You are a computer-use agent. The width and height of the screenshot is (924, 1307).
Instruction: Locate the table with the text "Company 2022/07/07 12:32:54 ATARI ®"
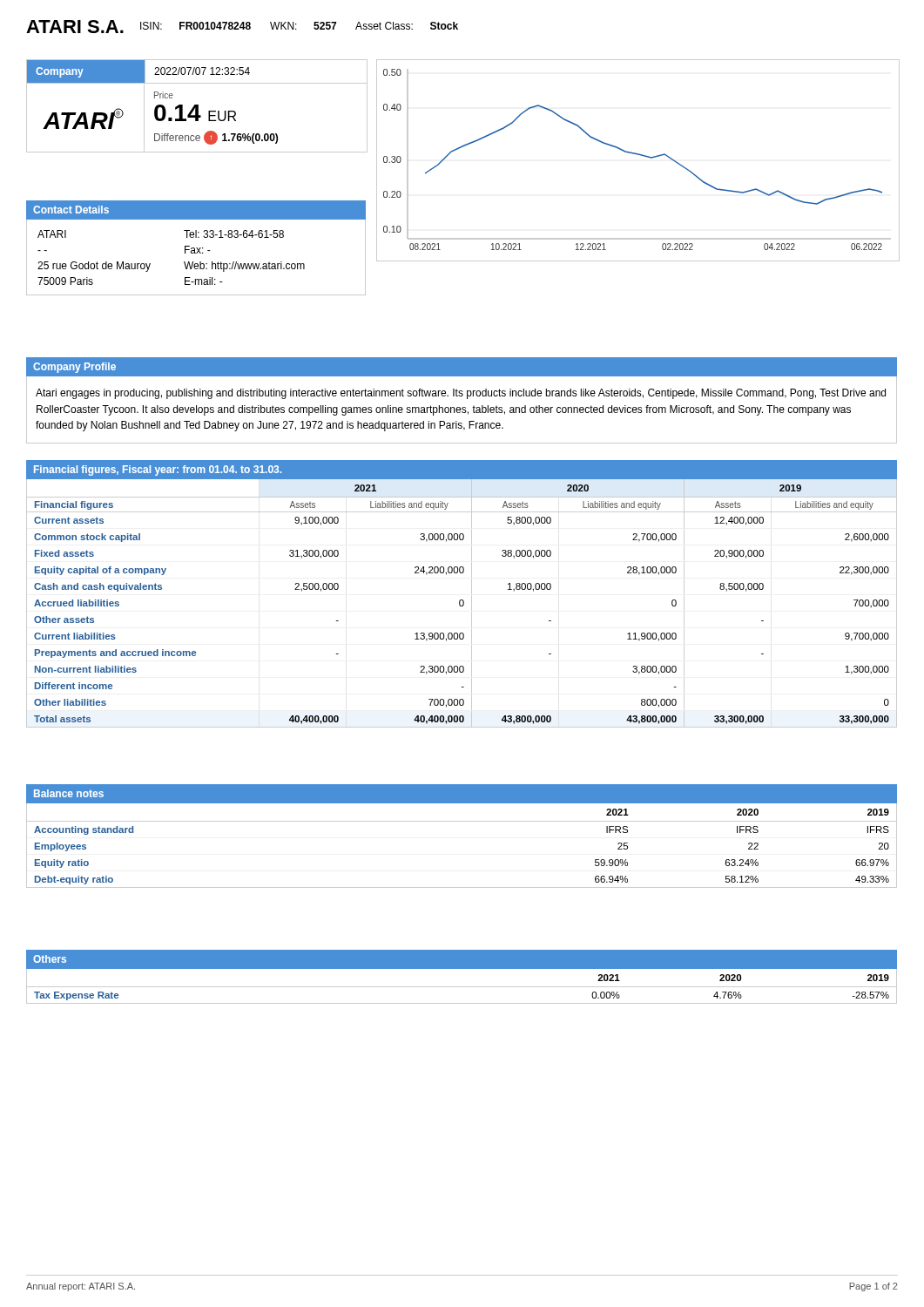coord(197,106)
